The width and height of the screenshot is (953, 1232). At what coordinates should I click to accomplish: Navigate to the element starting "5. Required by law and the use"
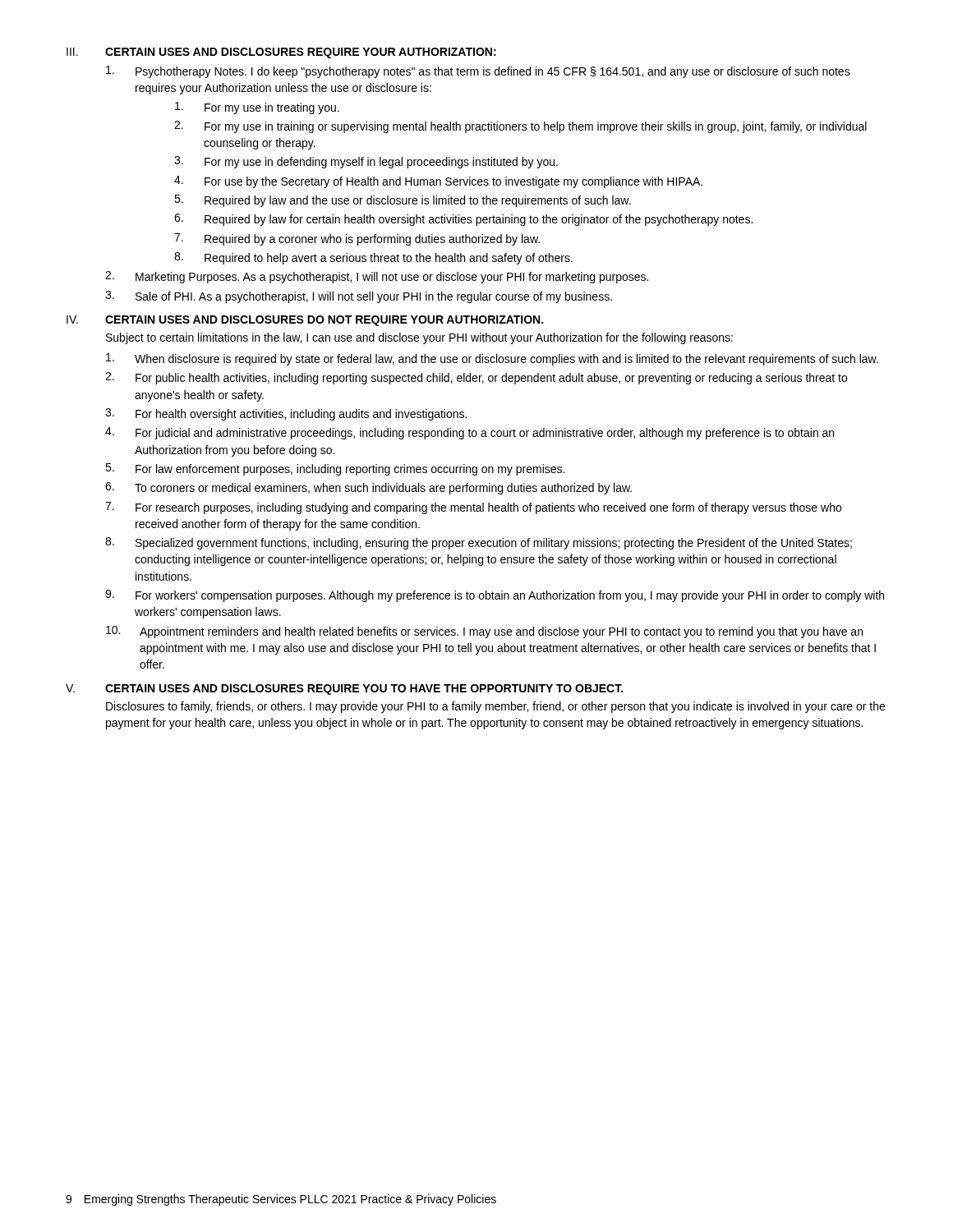531,201
